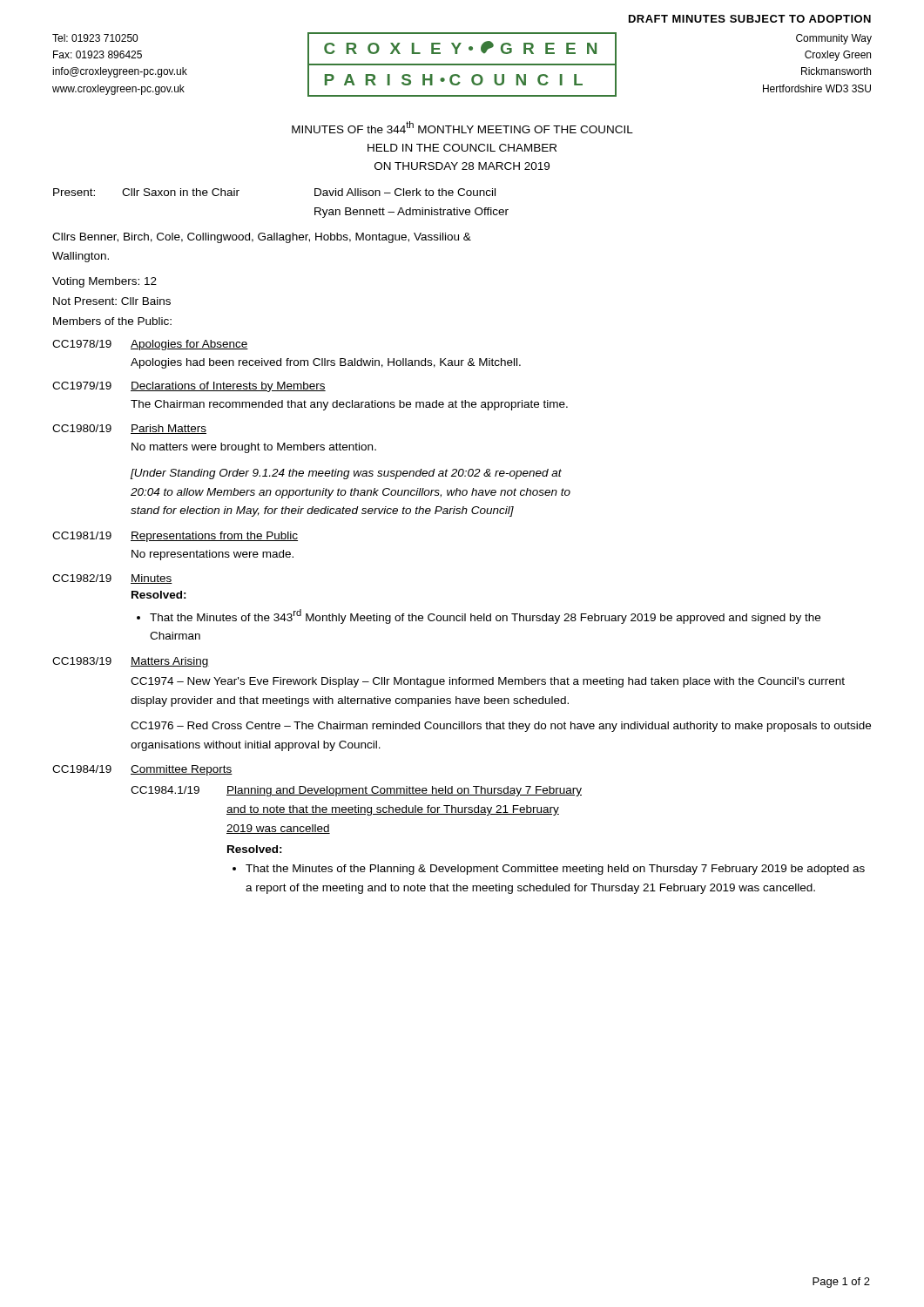The width and height of the screenshot is (924, 1307).
Task: Find the section header that says "Declarations of Interests by Members"
Action: pyautogui.click(x=228, y=385)
